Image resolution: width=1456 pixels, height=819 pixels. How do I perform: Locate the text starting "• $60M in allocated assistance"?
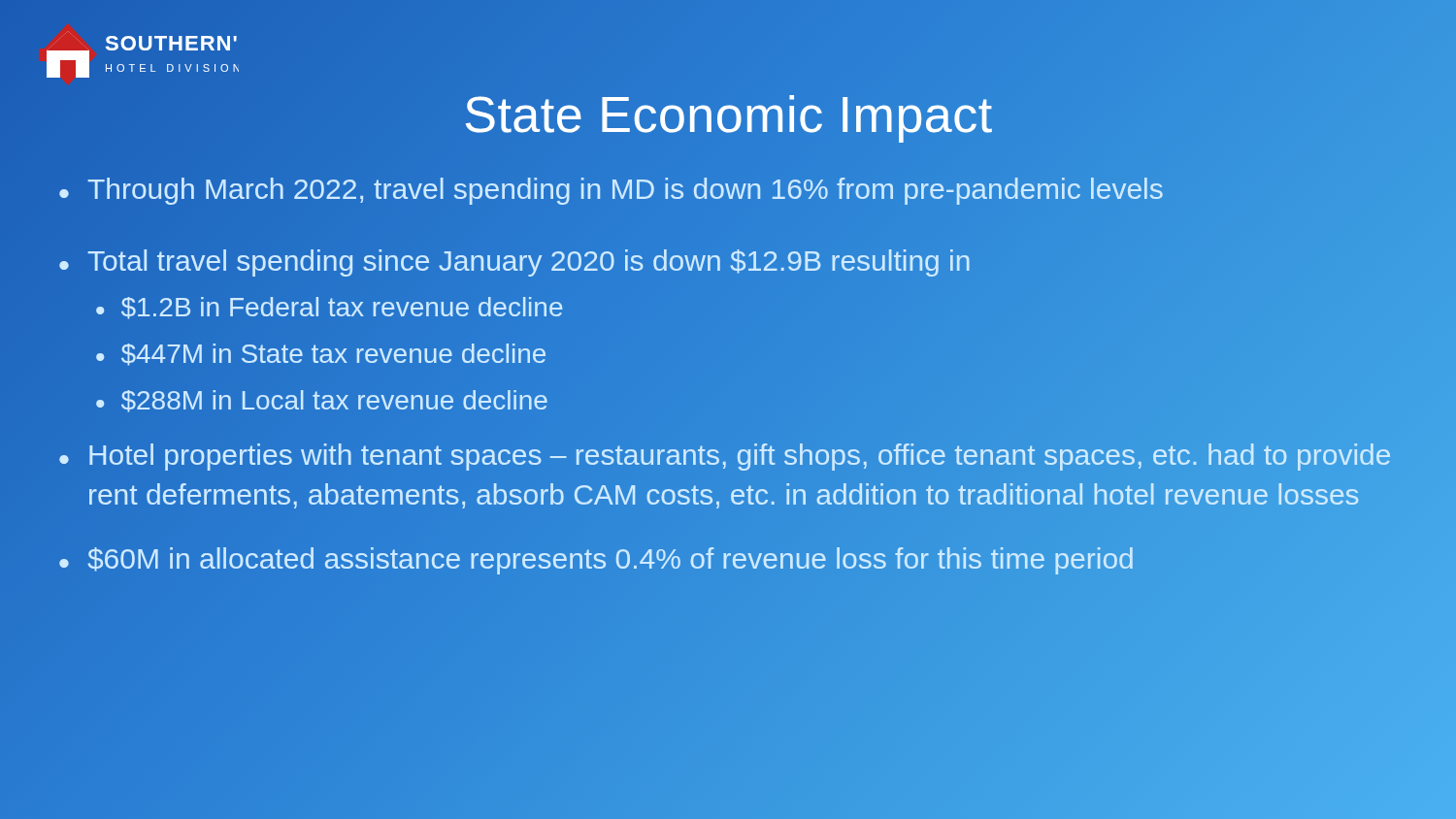(x=728, y=563)
